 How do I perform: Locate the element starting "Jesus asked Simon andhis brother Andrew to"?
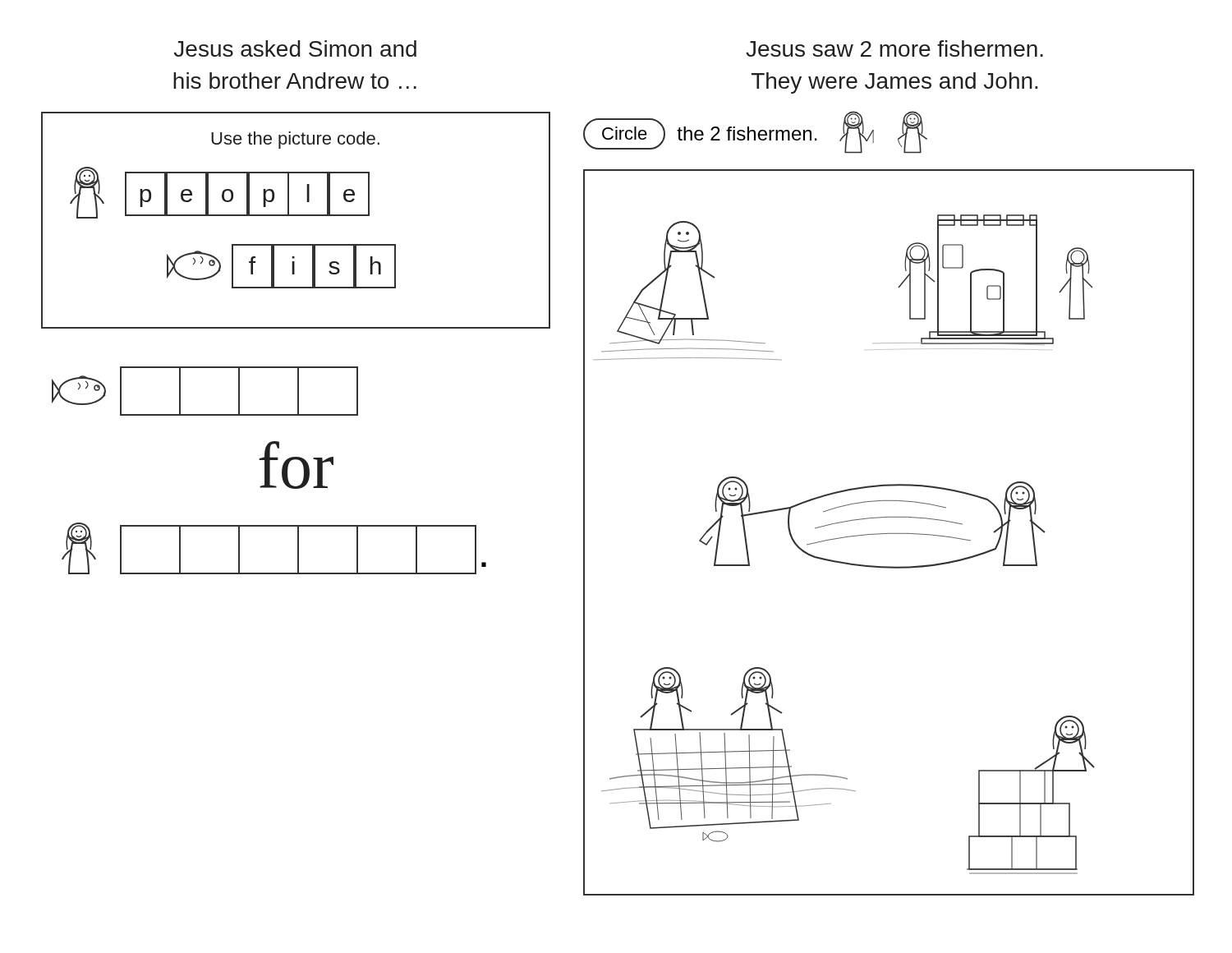click(x=296, y=65)
